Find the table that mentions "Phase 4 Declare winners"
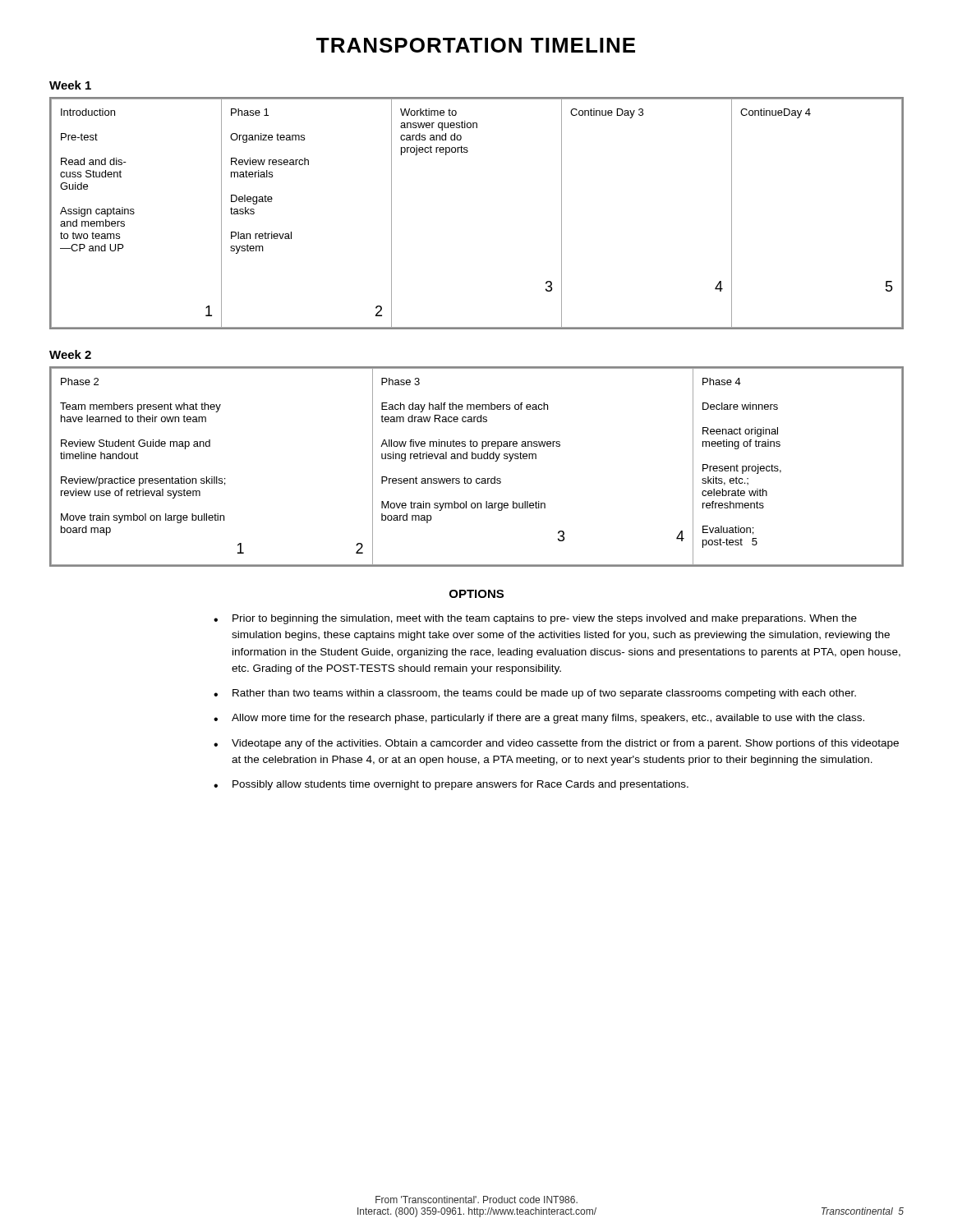Image resolution: width=953 pixels, height=1232 pixels. click(x=476, y=466)
